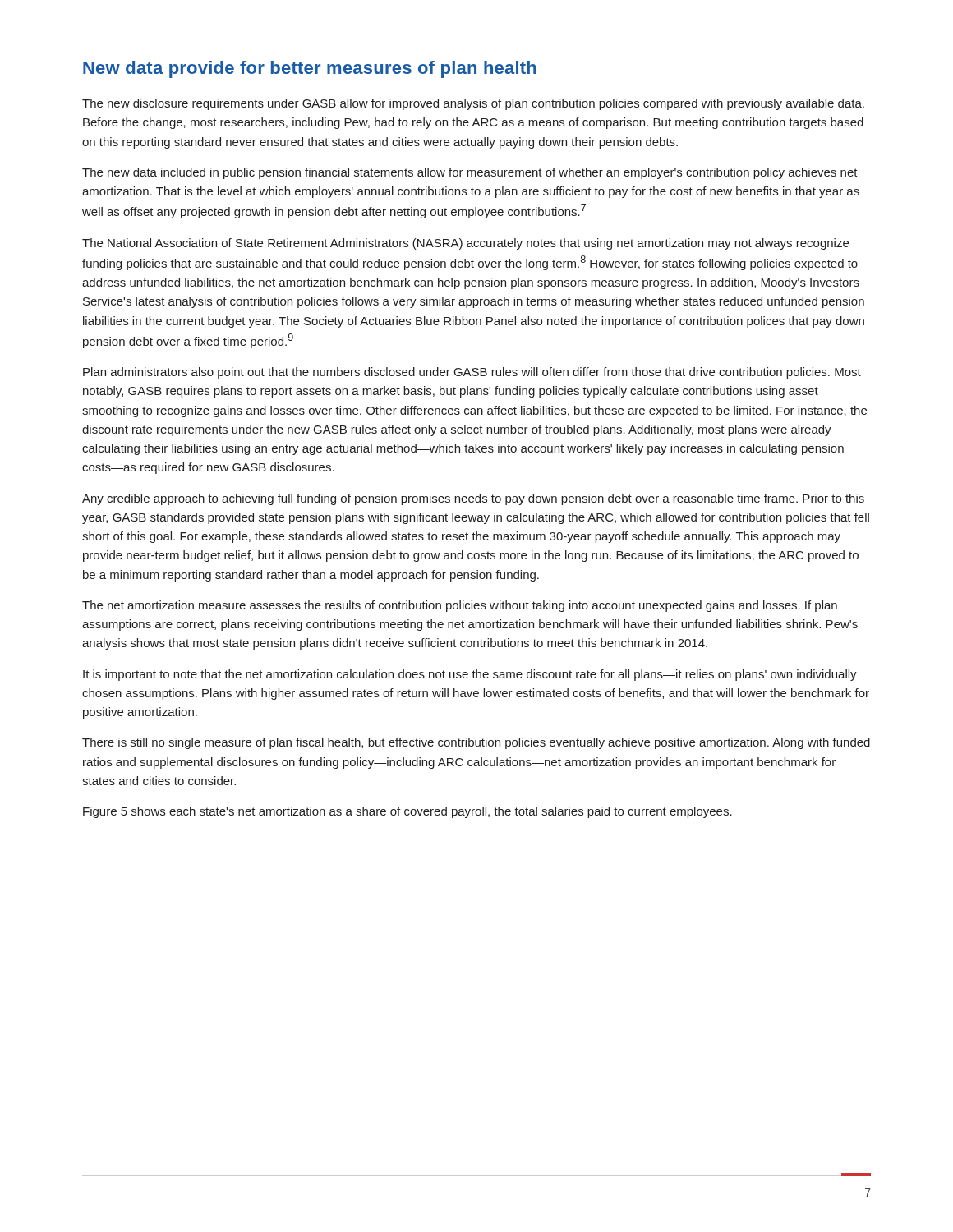The image size is (953, 1232).
Task: Point to the element starting "The net amortization measure"
Action: (476, 624)
